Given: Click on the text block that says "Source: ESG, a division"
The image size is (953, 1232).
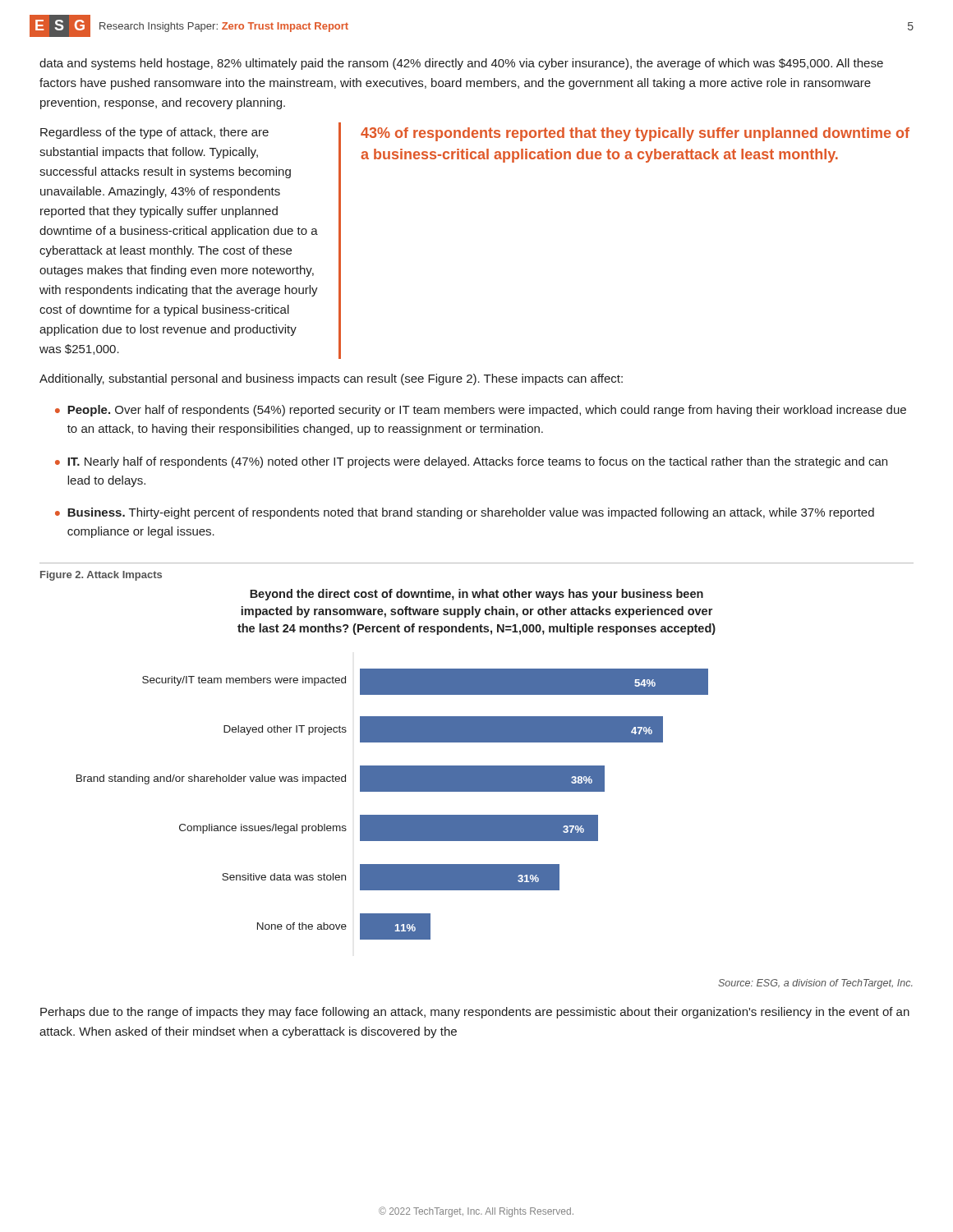Looking at the screenshot, I should pyautogui.click(x=816, y=983).
